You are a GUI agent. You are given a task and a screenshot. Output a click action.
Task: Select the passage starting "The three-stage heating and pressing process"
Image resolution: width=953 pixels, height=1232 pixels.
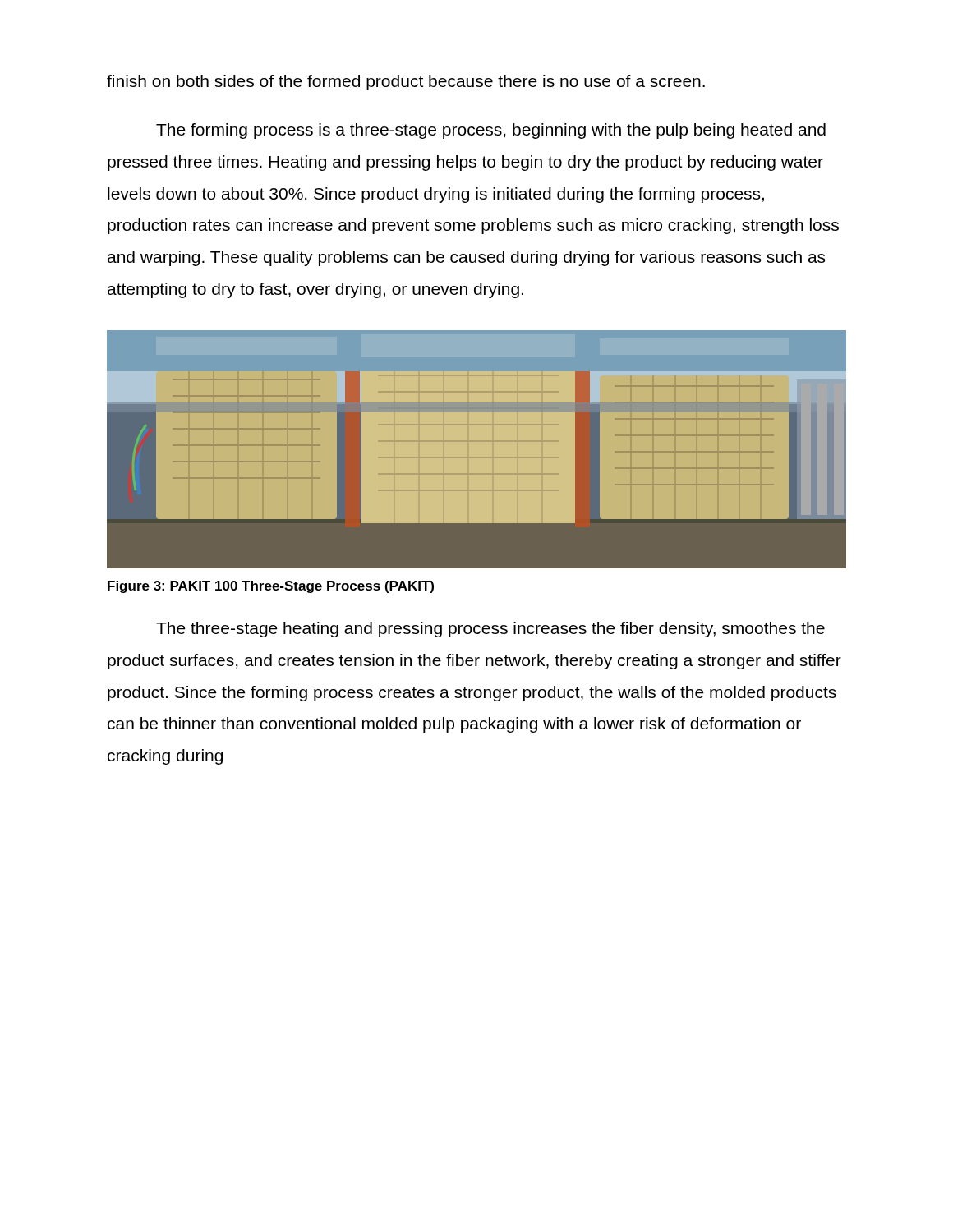tap(476, 692)
